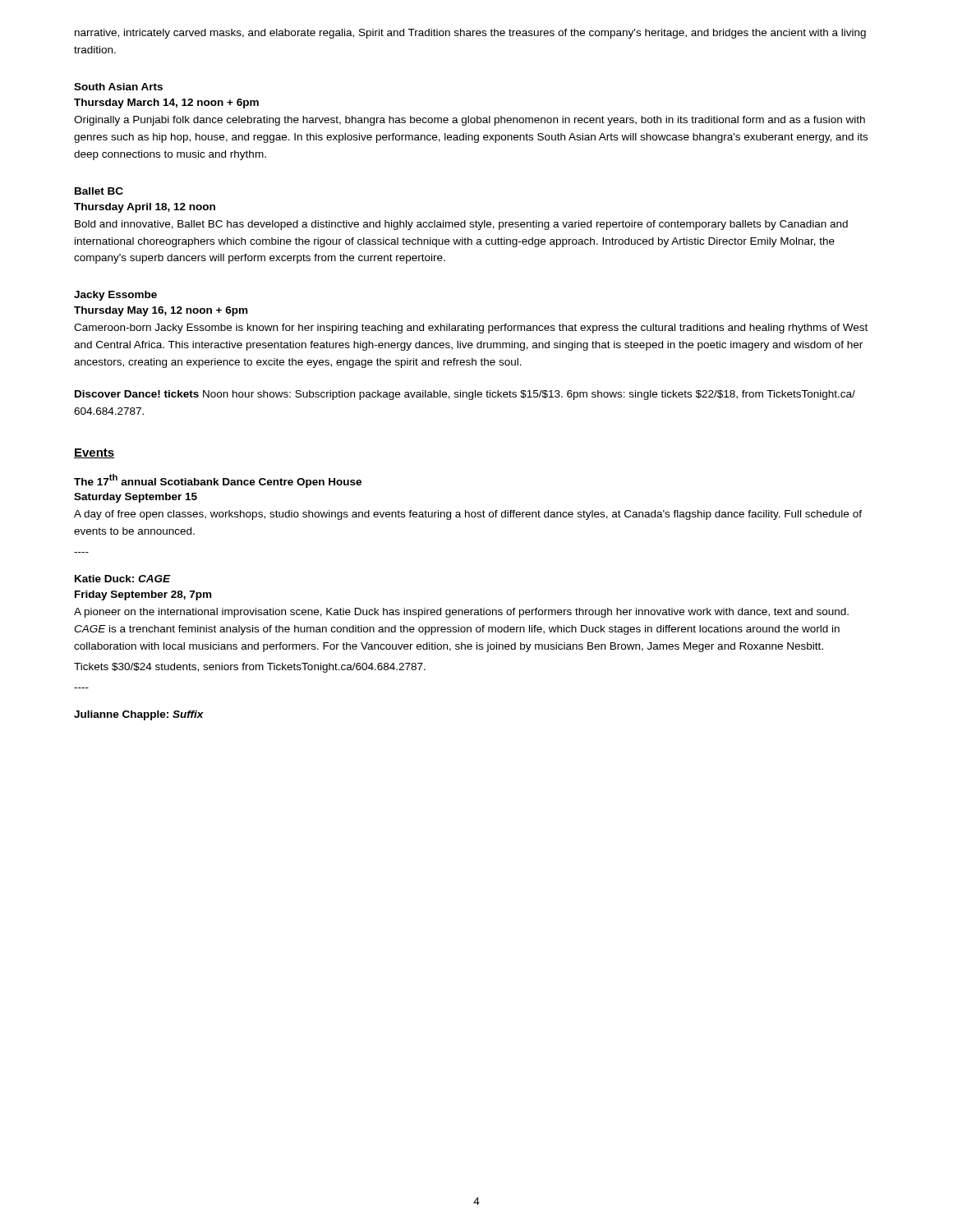Screen dimensions: 1232x953
Task: Point to the block beginning "Cameroon-born Jacky Essombe is"
Action: pos(471,345)
